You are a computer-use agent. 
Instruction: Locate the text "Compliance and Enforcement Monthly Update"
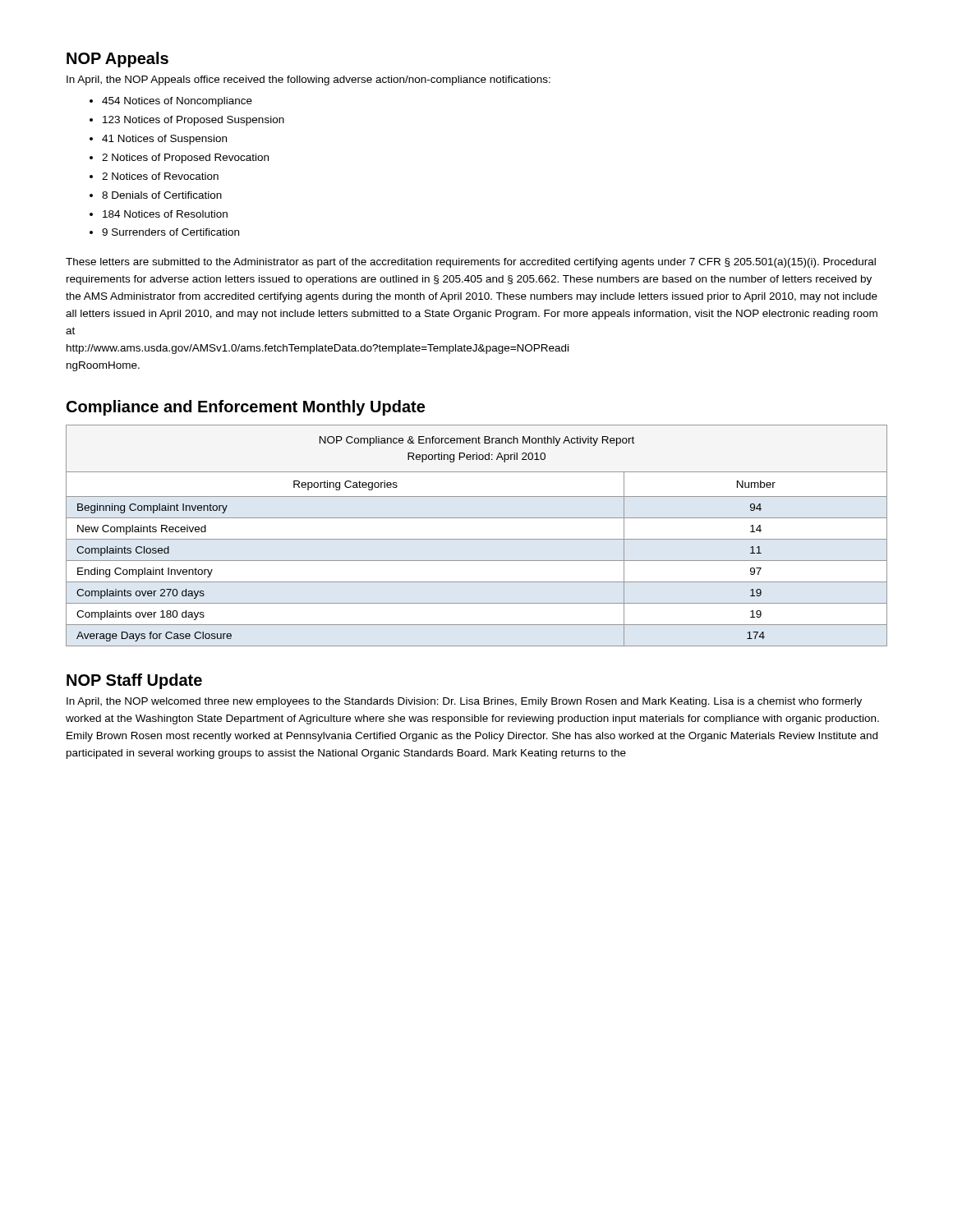click(x=246, y=406)
